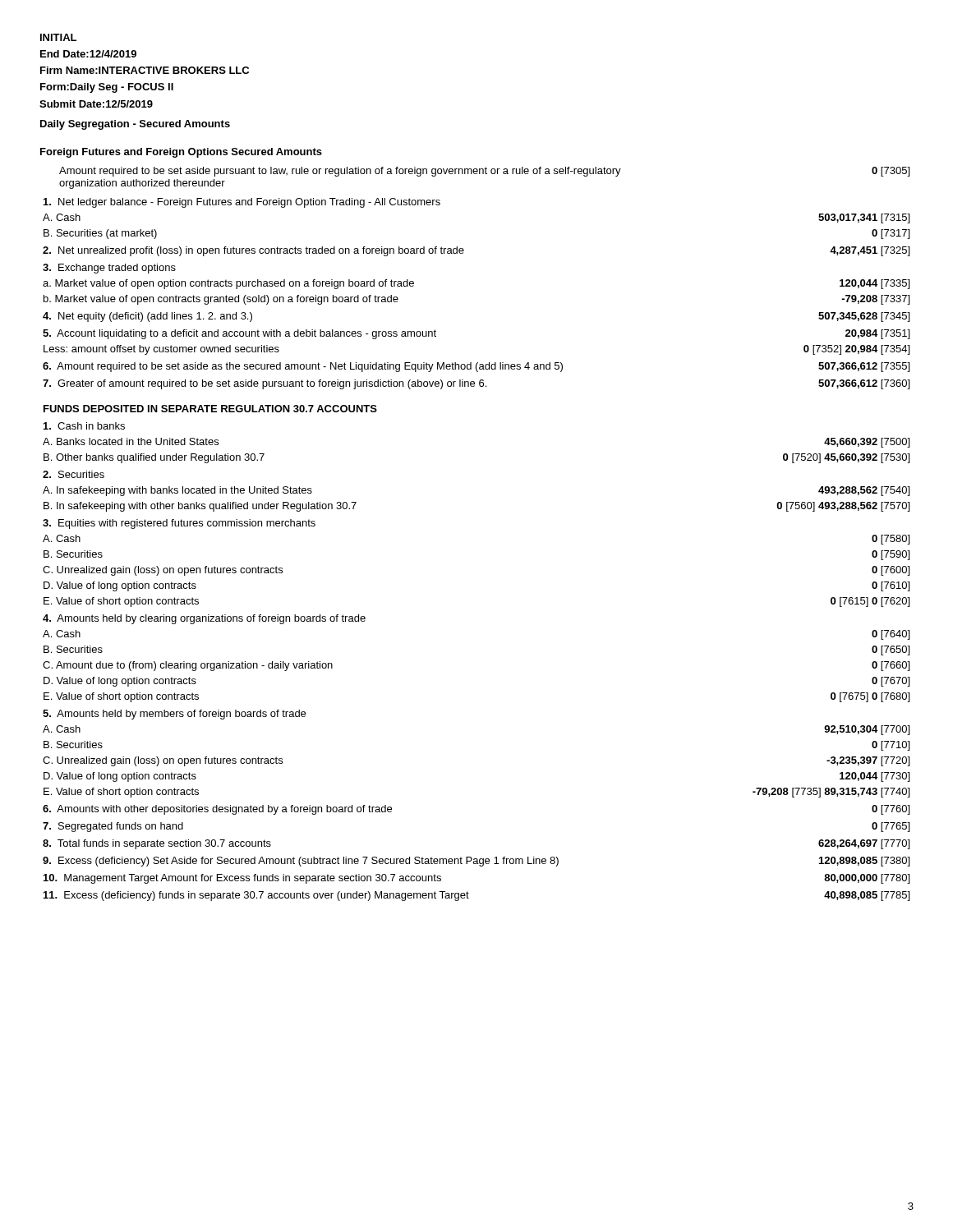Click on the element starting "A. Cash 92,510,304 [7700]"
Viewport: 953px width, 1232px height.
point(59,731)
